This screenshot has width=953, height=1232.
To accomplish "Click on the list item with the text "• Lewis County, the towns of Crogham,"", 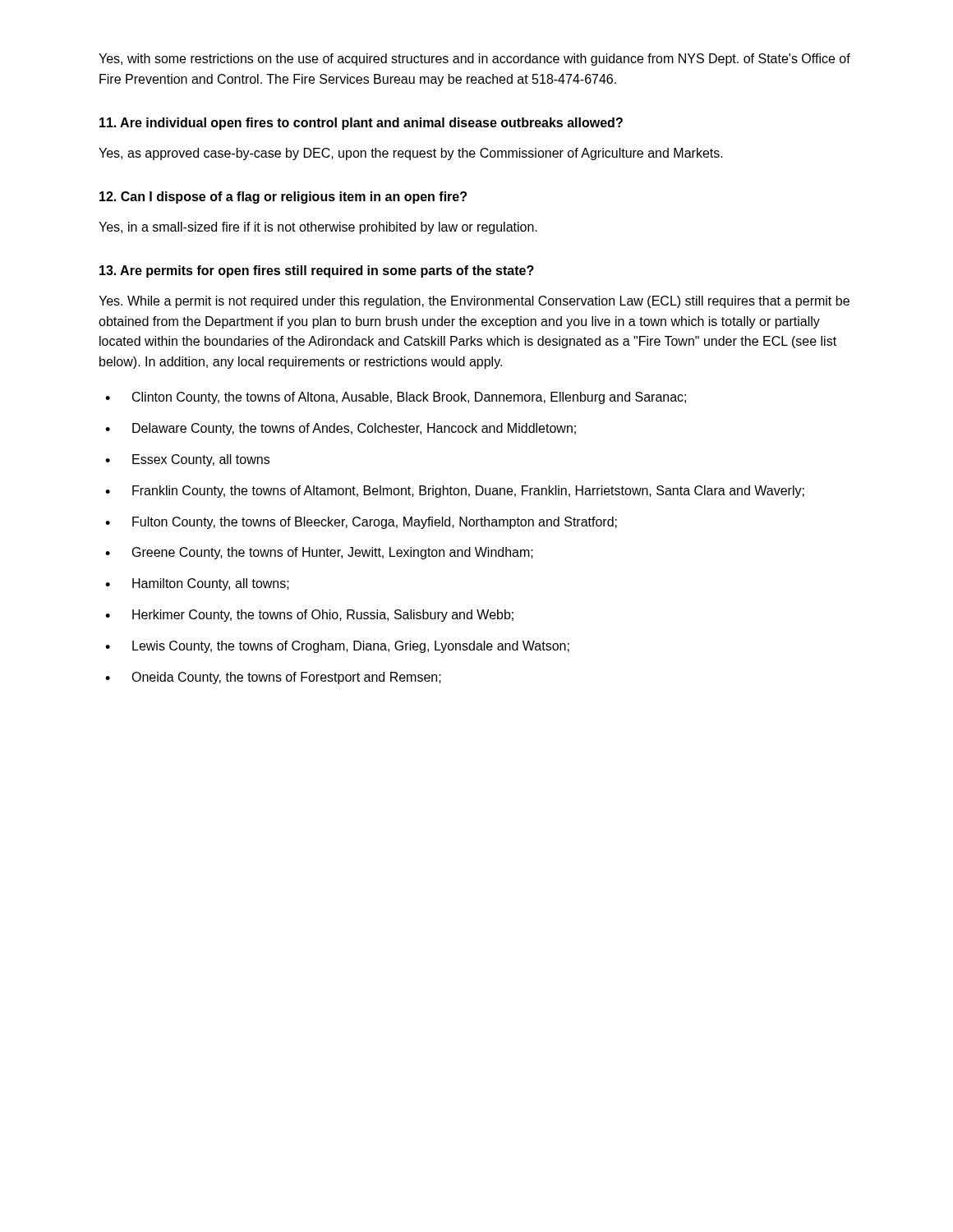I will tap(476, 648).
